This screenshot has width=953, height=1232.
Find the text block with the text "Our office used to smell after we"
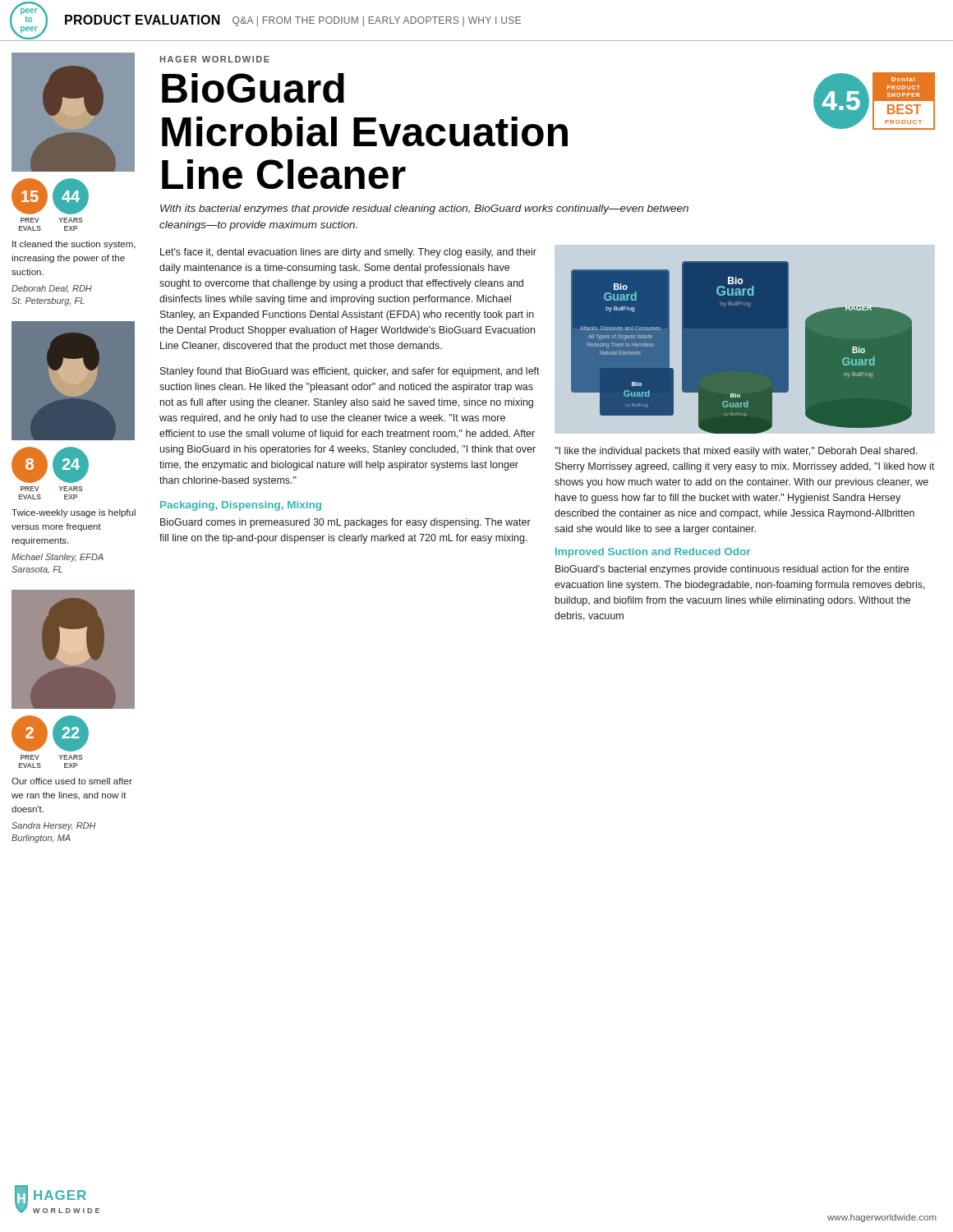[x=72, y=795]
